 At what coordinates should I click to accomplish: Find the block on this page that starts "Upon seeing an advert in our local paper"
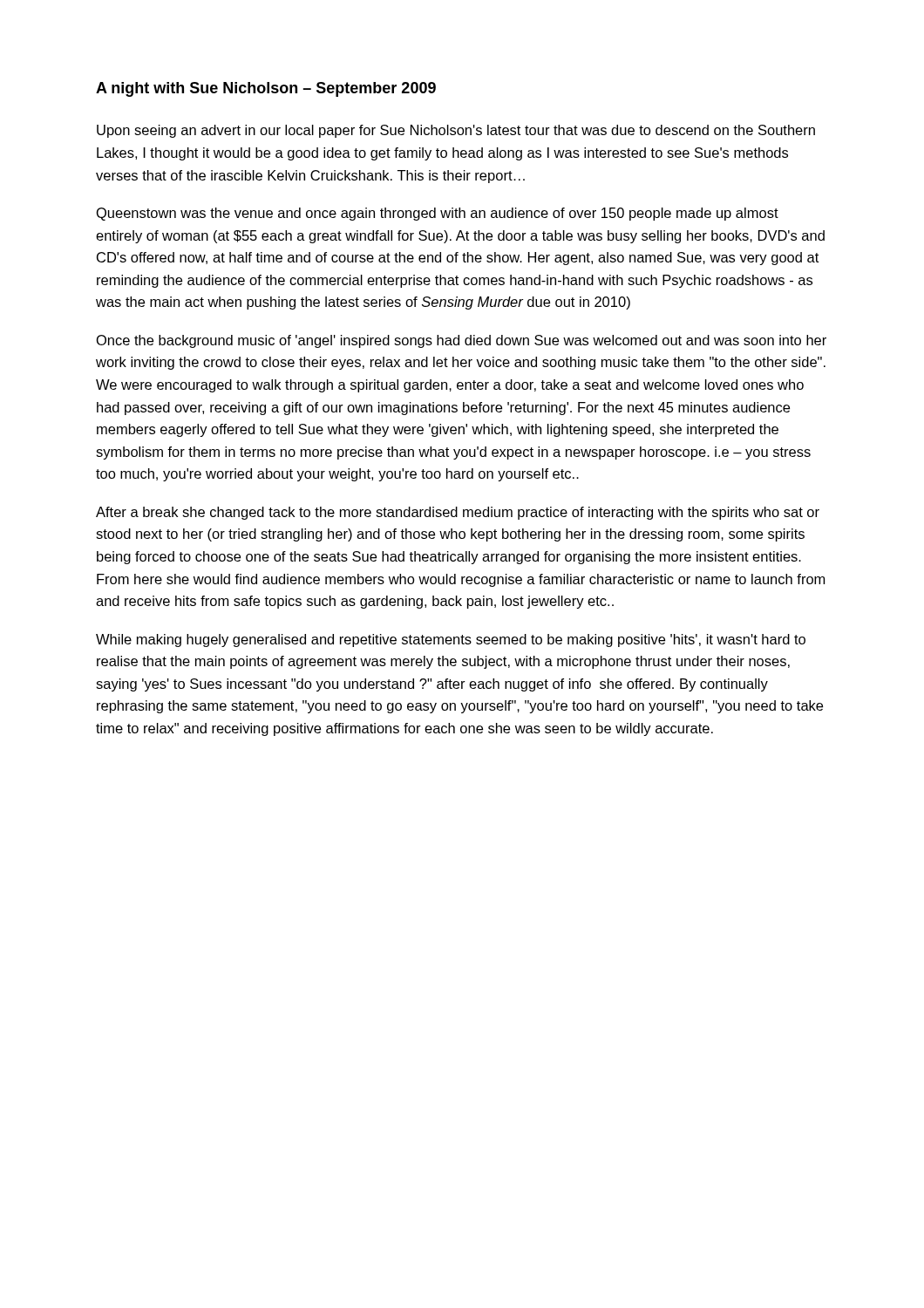(462, 153)
